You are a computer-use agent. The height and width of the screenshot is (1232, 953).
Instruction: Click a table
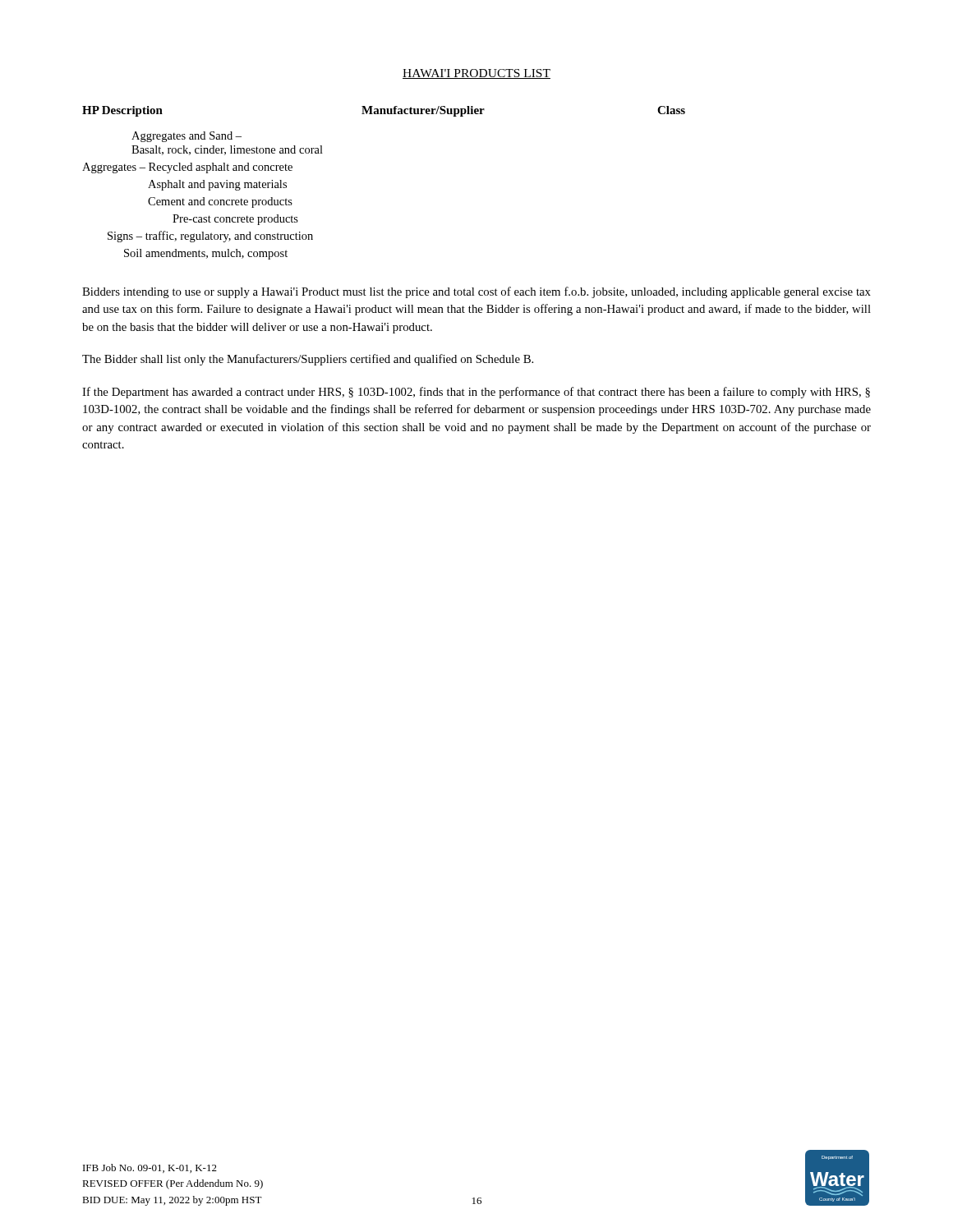click(476, 182)
